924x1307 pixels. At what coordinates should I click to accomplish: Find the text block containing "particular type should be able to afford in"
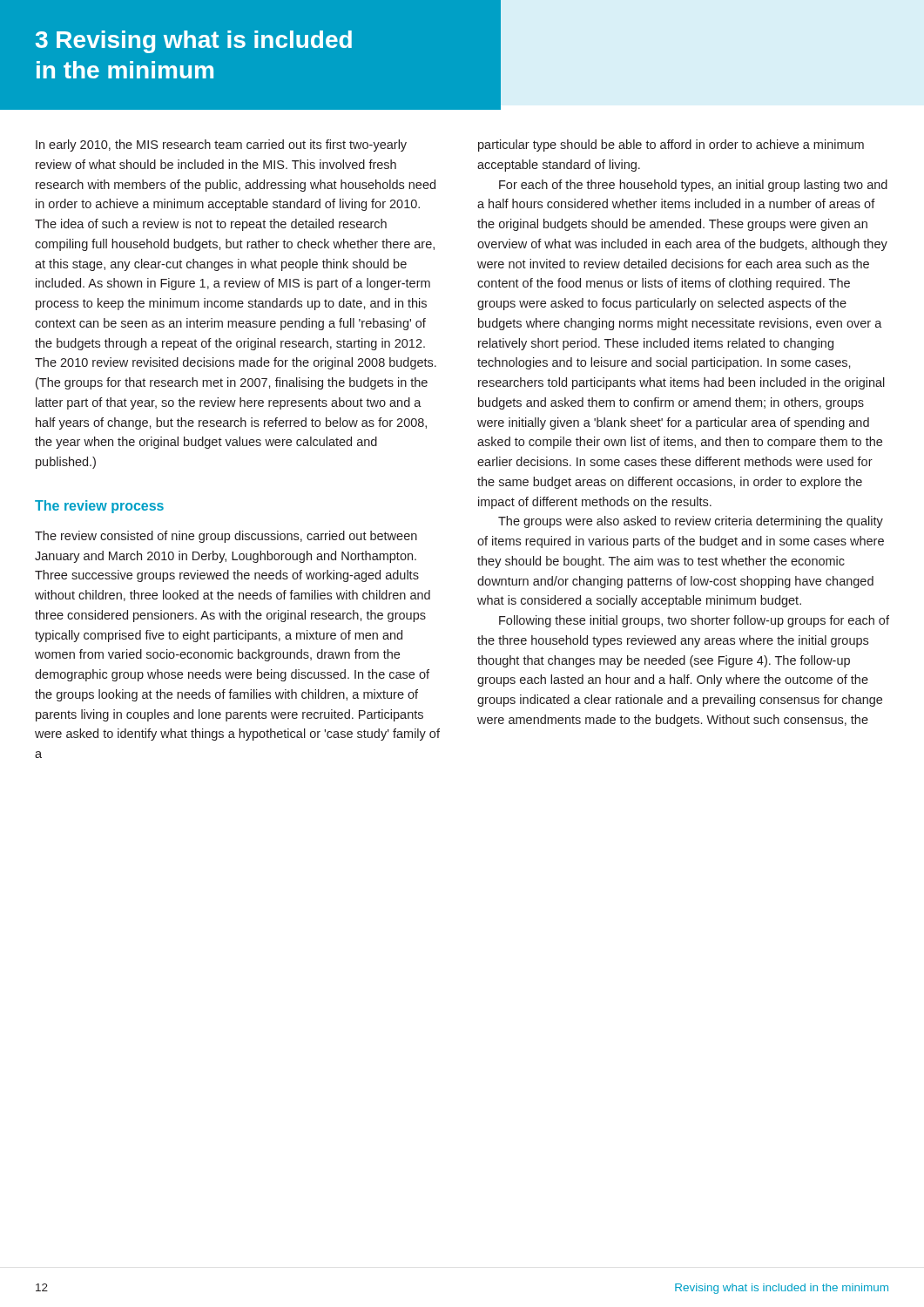click(683, 434)
